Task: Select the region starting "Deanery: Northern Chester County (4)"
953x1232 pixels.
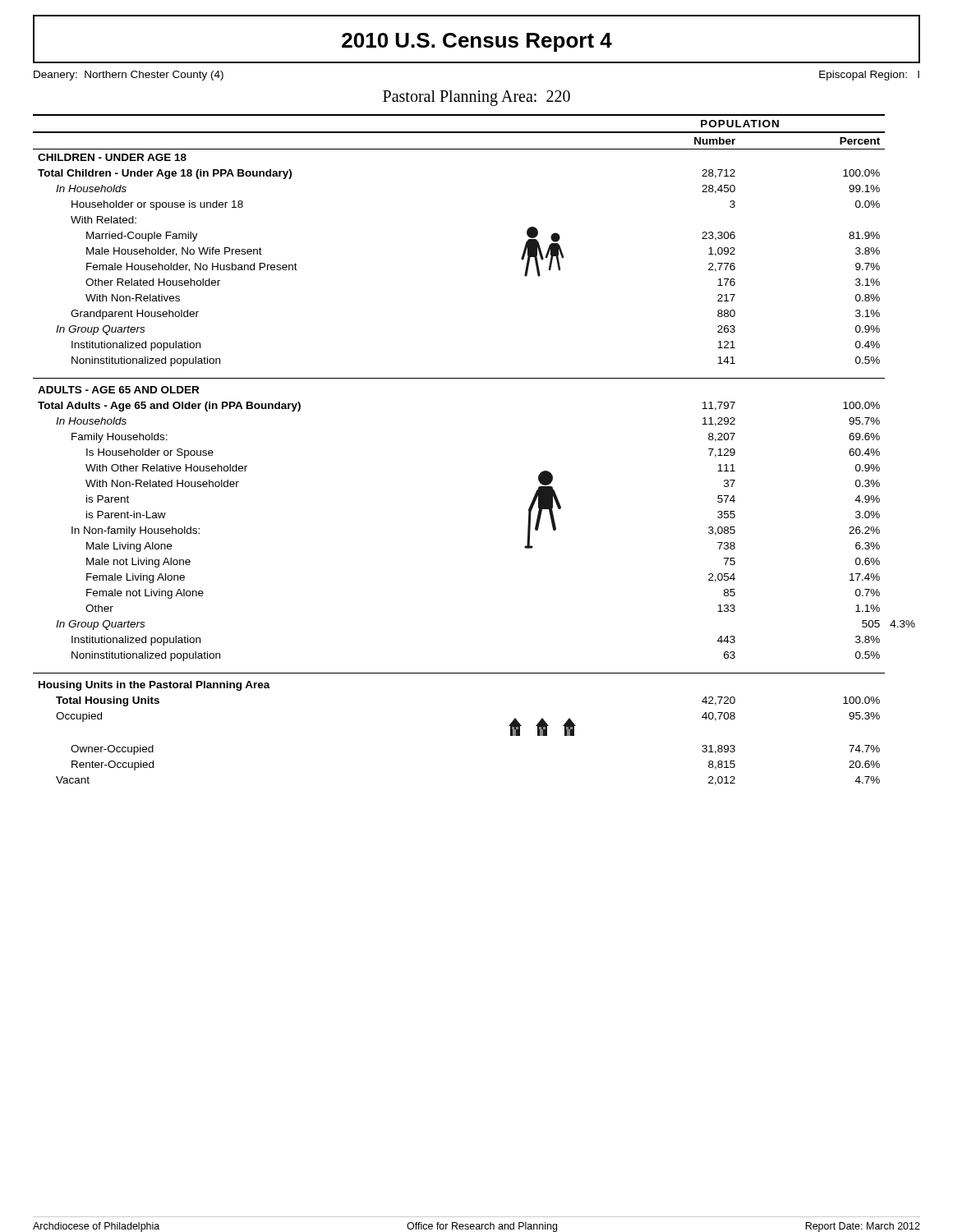Action: pos(476,74)
